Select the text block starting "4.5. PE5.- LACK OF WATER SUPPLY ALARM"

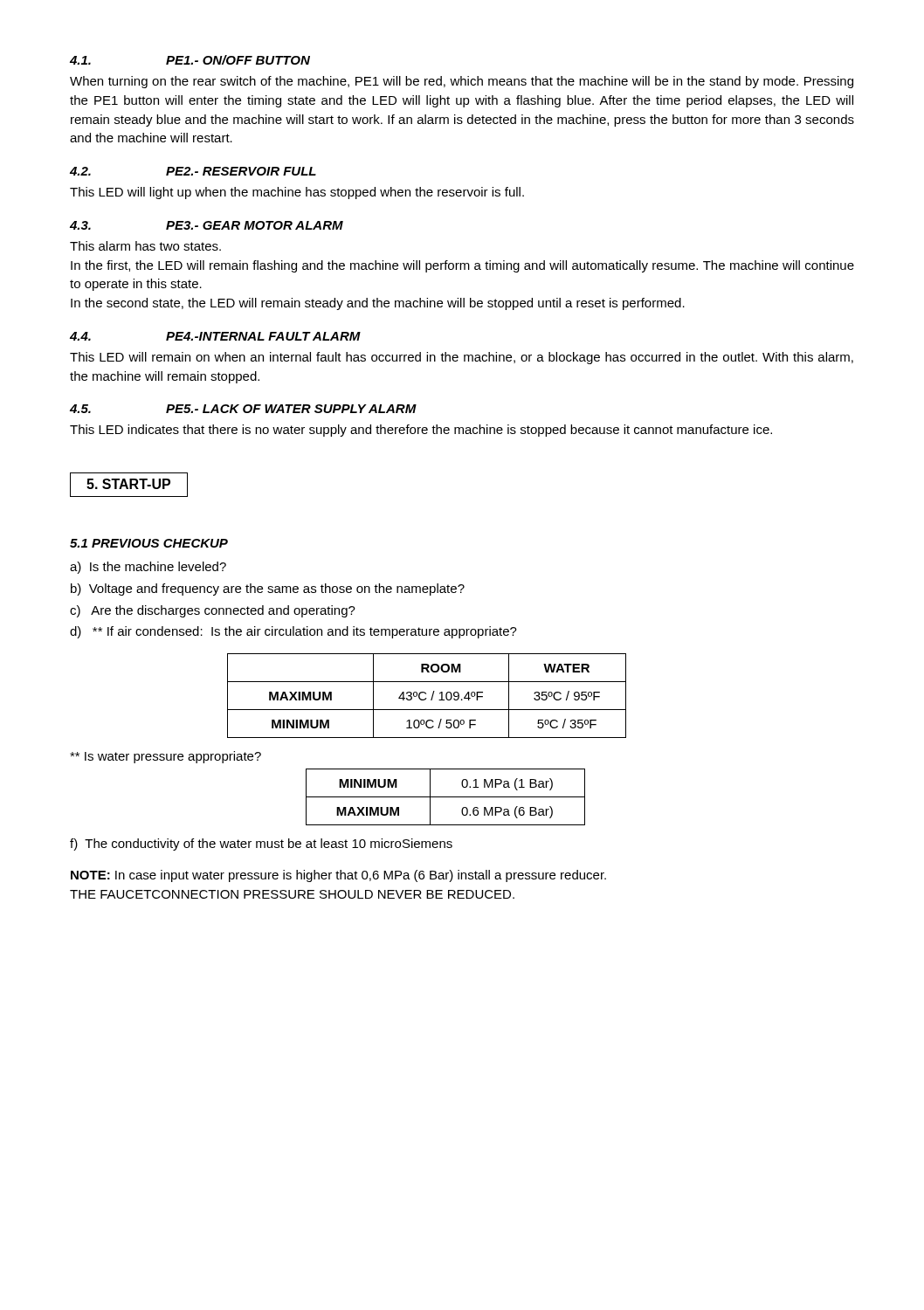pos(243,409)
